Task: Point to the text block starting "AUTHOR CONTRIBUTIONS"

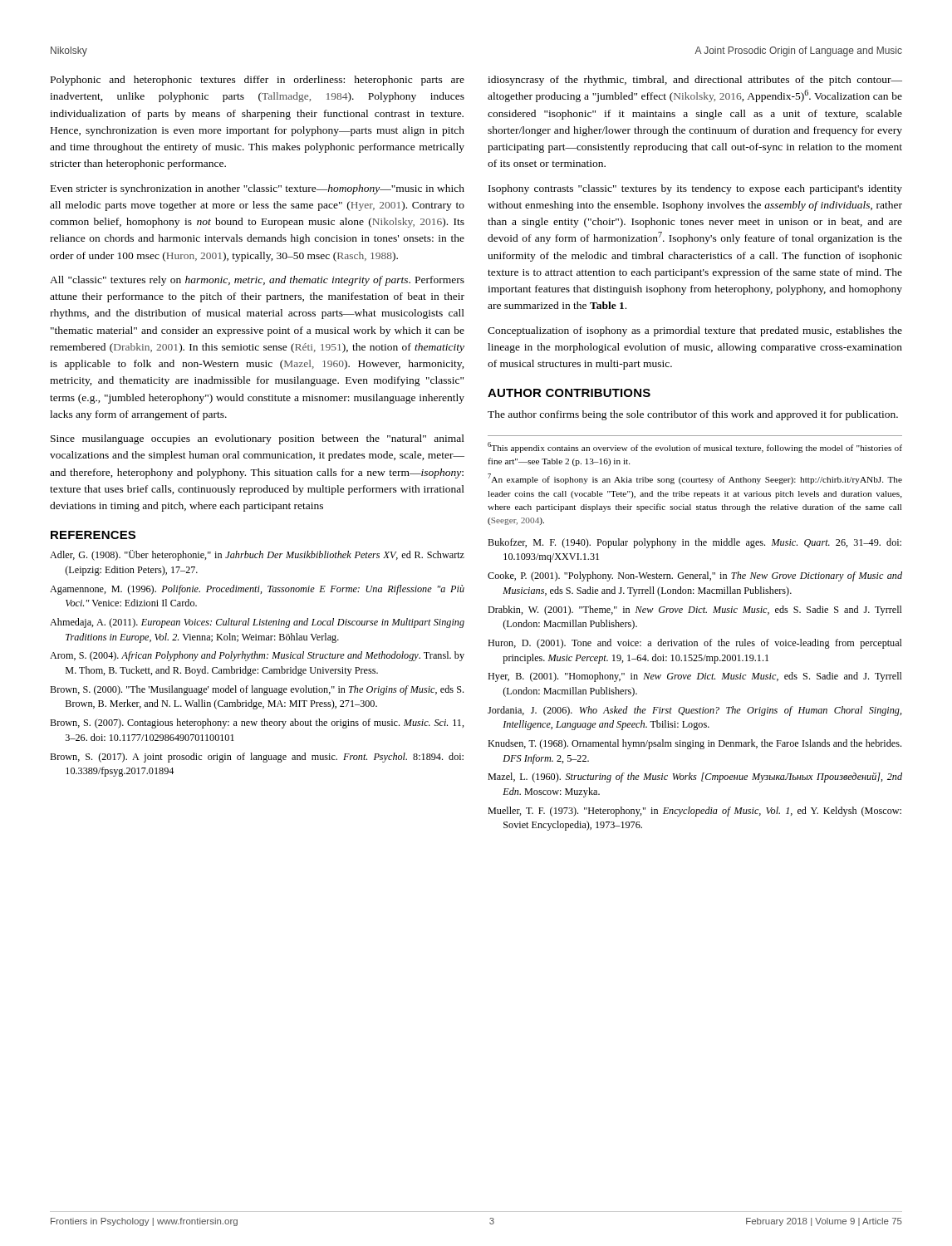Action: click(569, 393)
